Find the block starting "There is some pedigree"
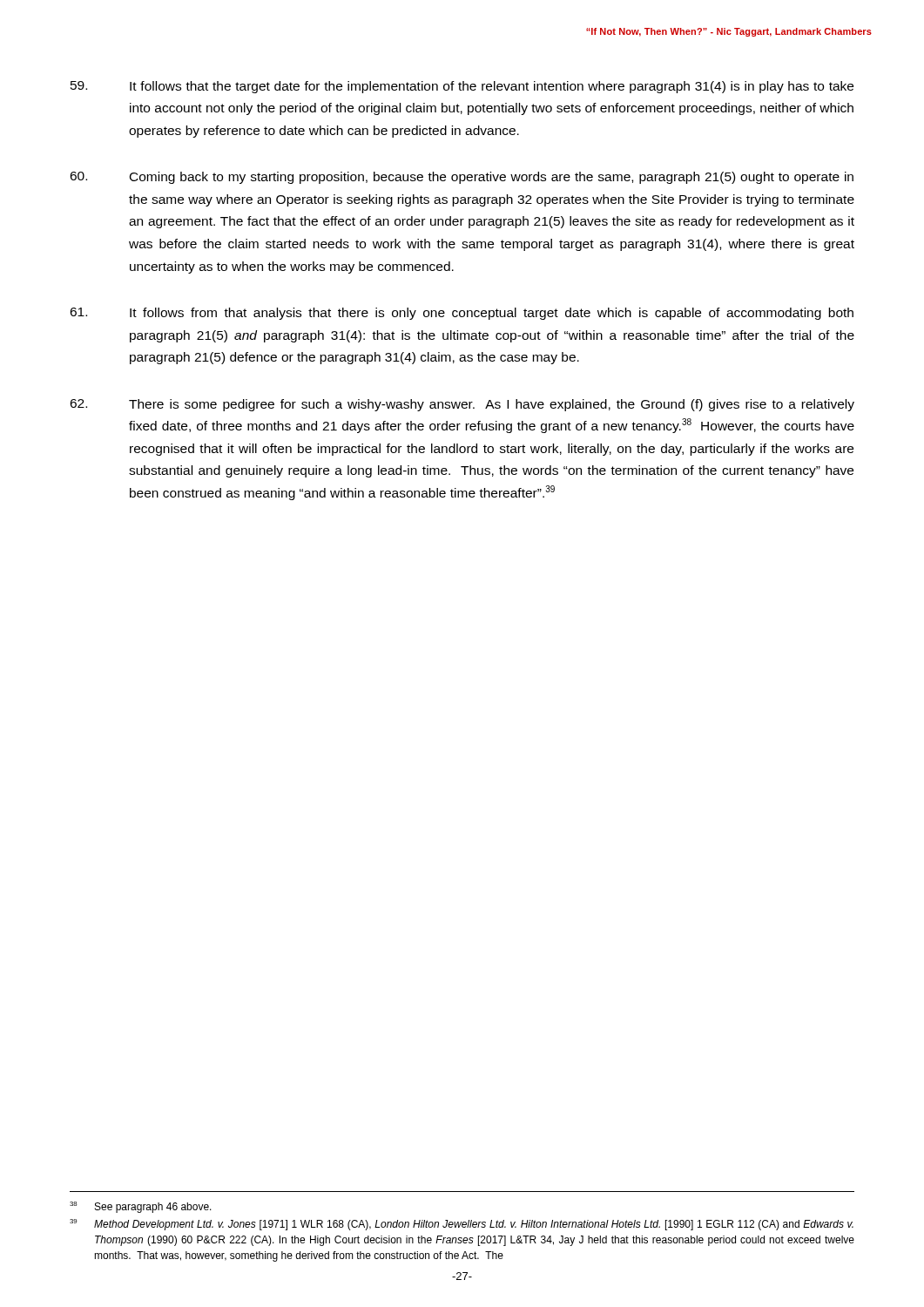The height and width of the screenshot is (1307, 924). 462,448
